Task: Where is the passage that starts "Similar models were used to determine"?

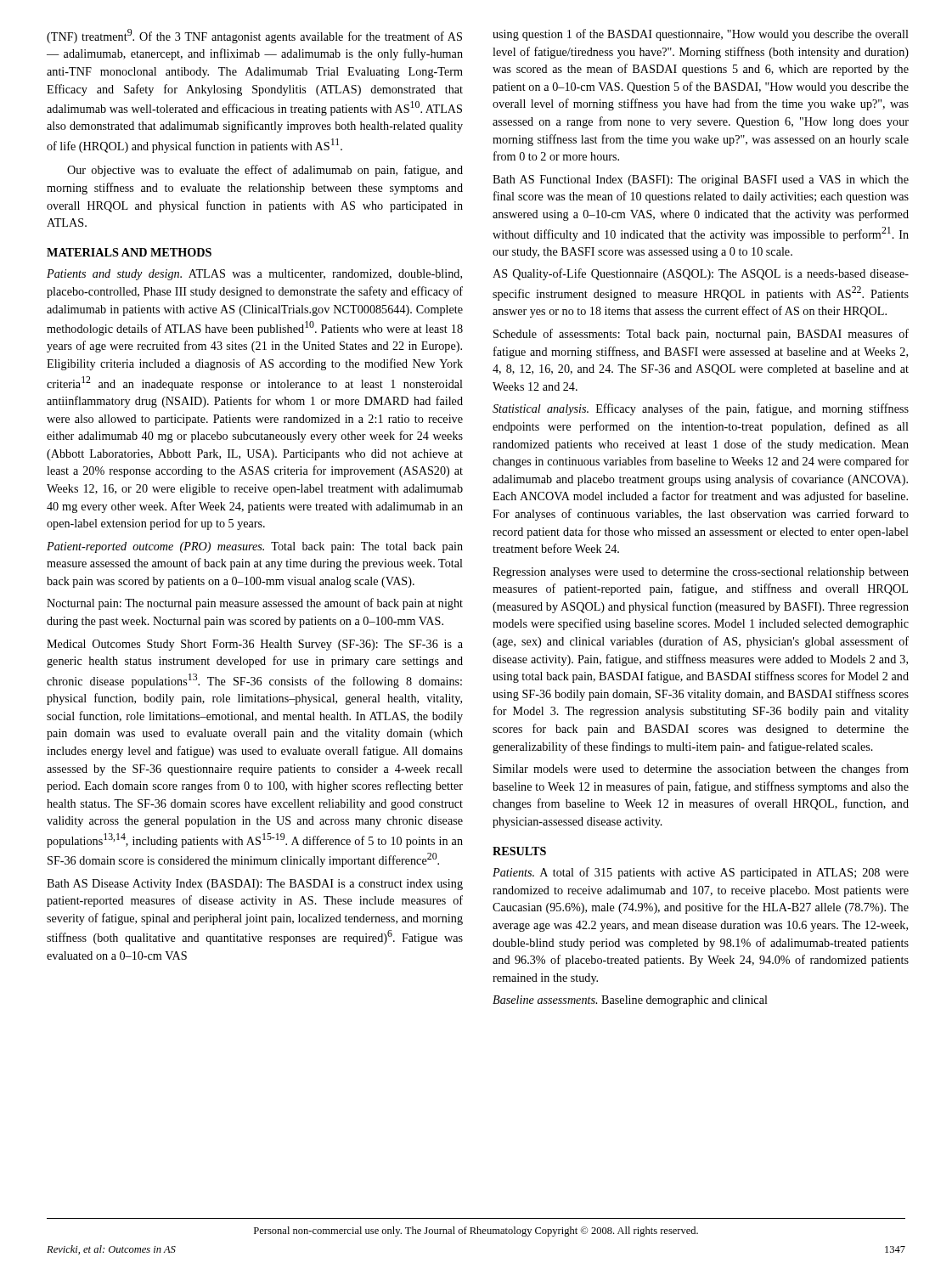Action: coord(701,795)
